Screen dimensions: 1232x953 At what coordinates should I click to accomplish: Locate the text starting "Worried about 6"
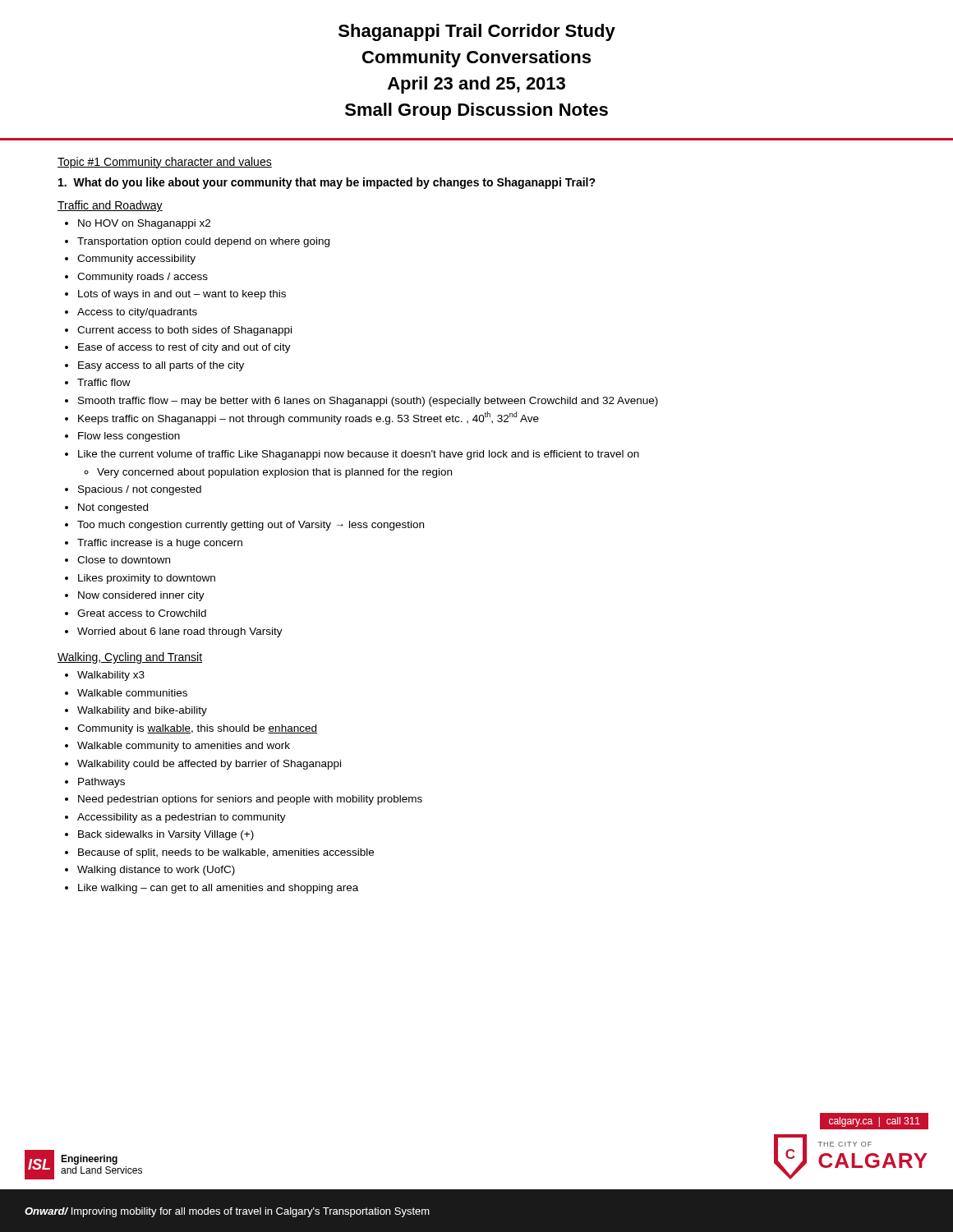coord(180,632)
